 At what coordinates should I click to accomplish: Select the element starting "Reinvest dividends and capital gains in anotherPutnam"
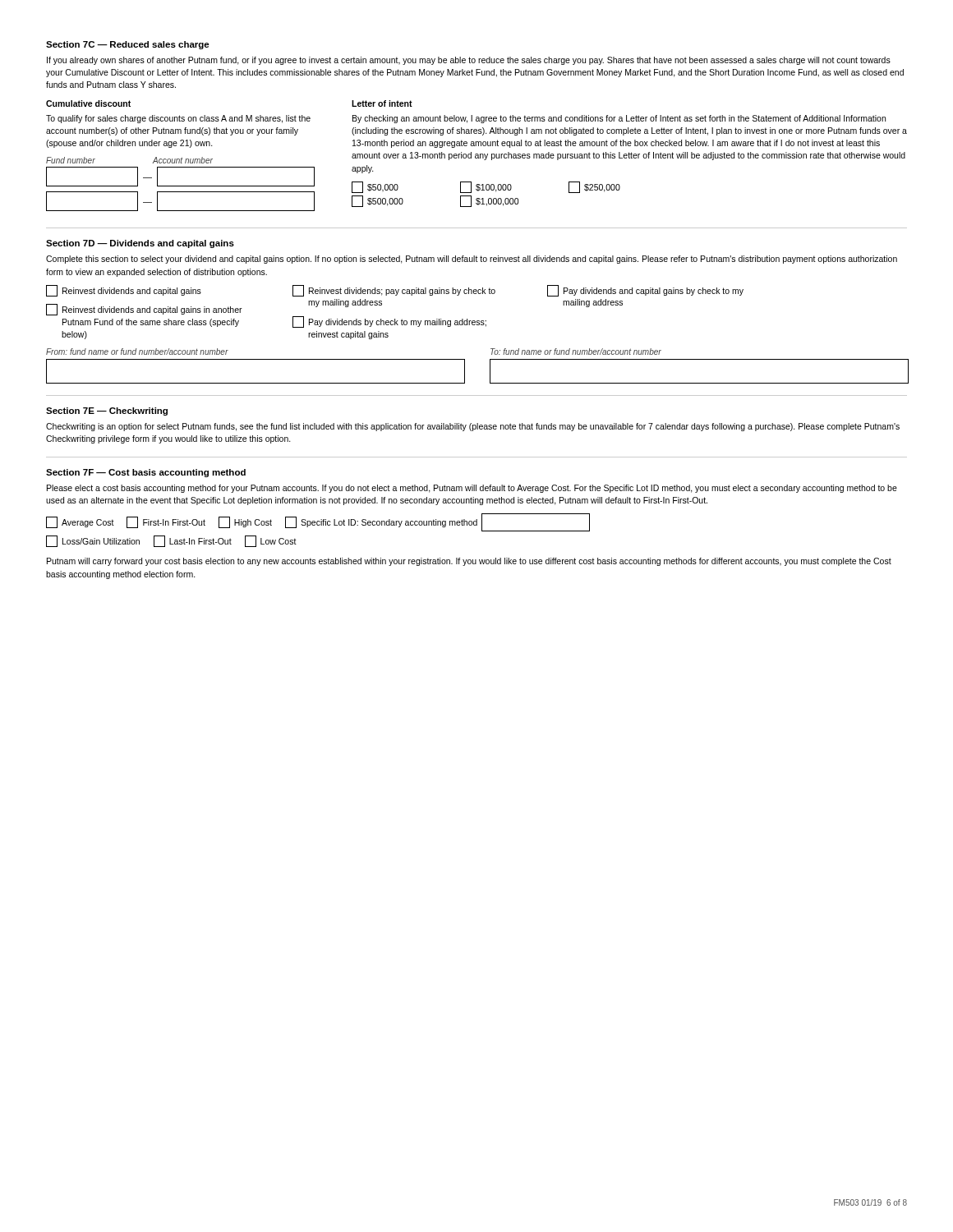pyautogui.click(x=144, y=322)
